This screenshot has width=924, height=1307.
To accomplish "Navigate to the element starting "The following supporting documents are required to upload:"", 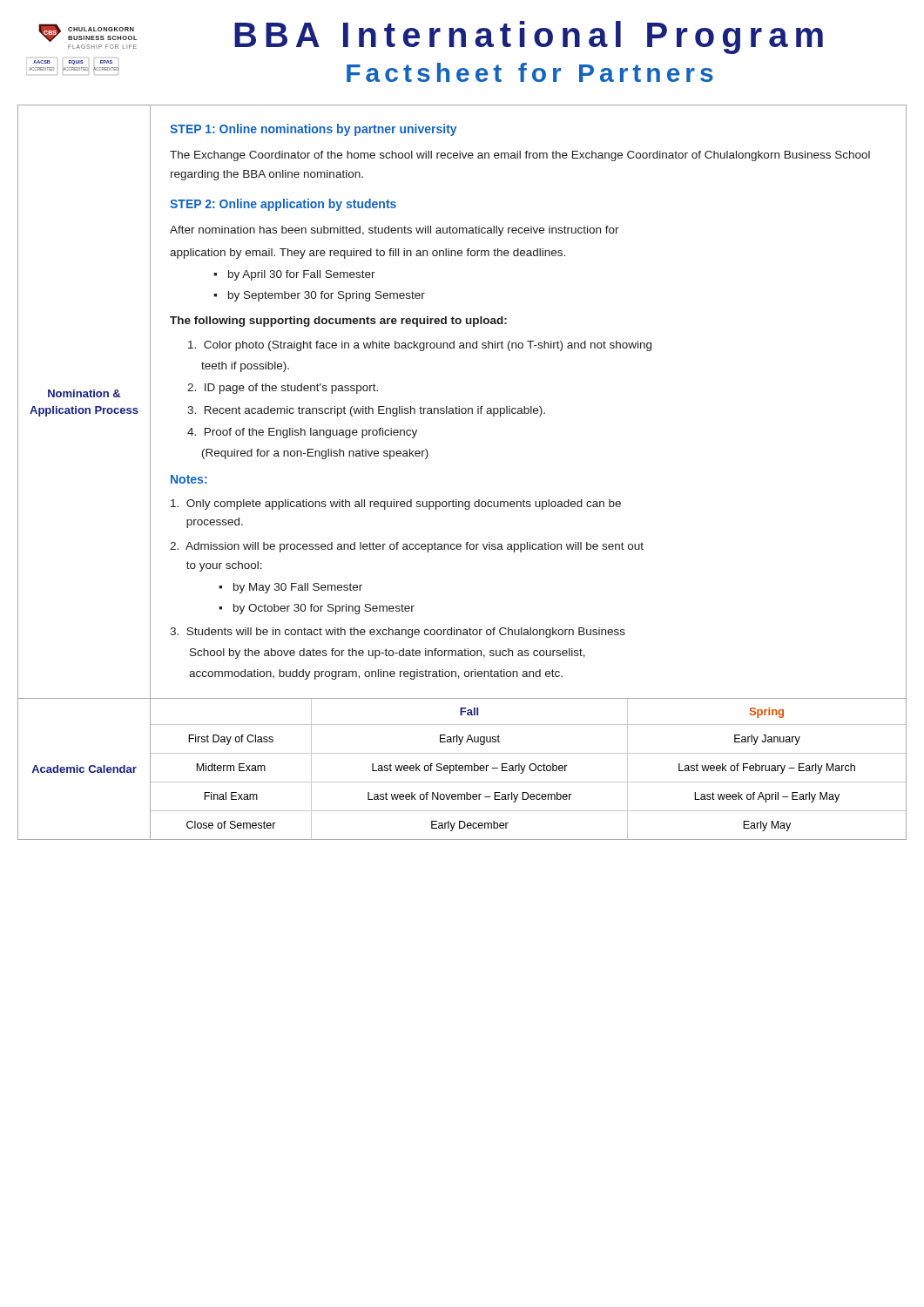I will [339, 320].
